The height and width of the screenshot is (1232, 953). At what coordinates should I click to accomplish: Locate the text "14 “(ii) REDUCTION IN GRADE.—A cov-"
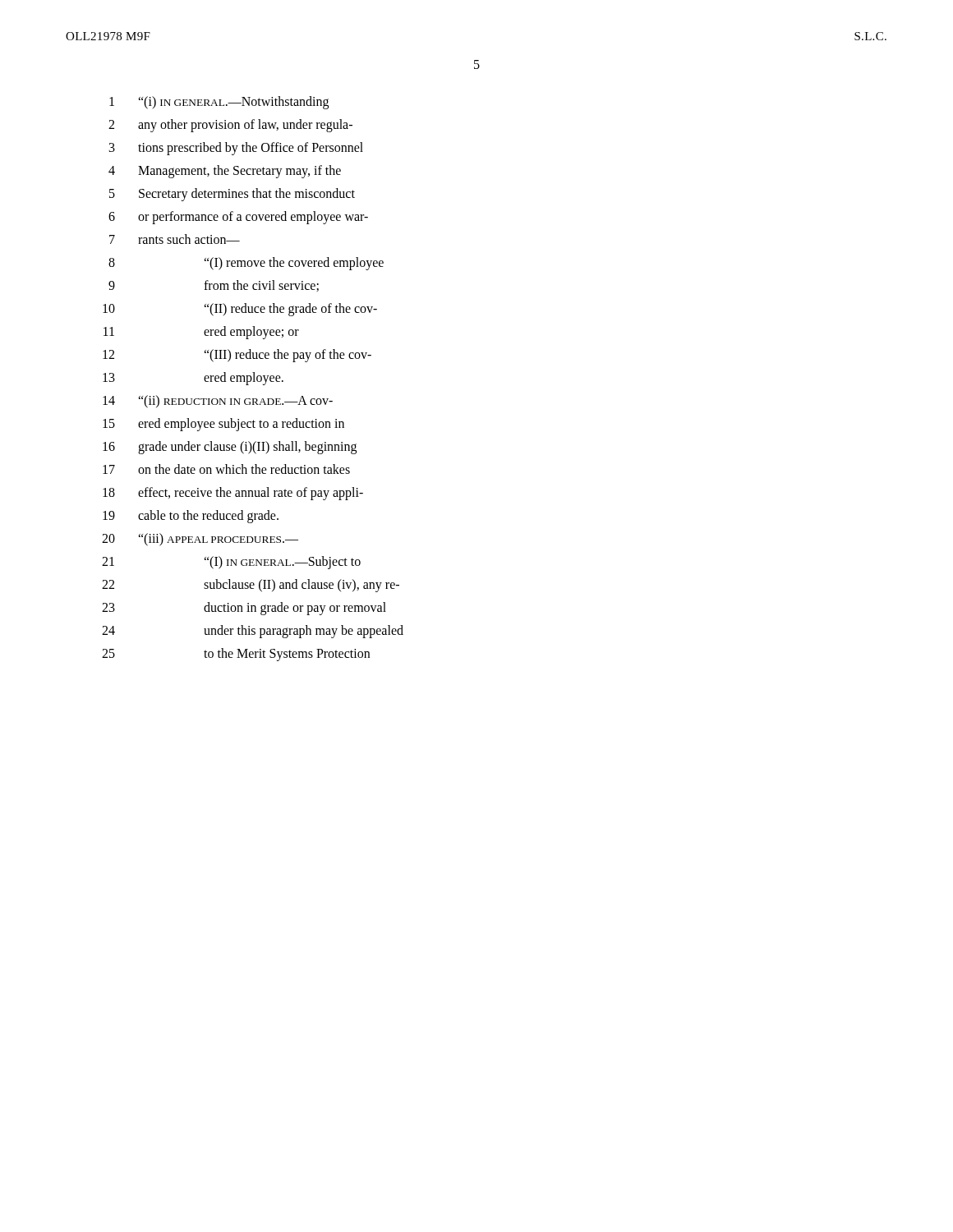(218, 402)
